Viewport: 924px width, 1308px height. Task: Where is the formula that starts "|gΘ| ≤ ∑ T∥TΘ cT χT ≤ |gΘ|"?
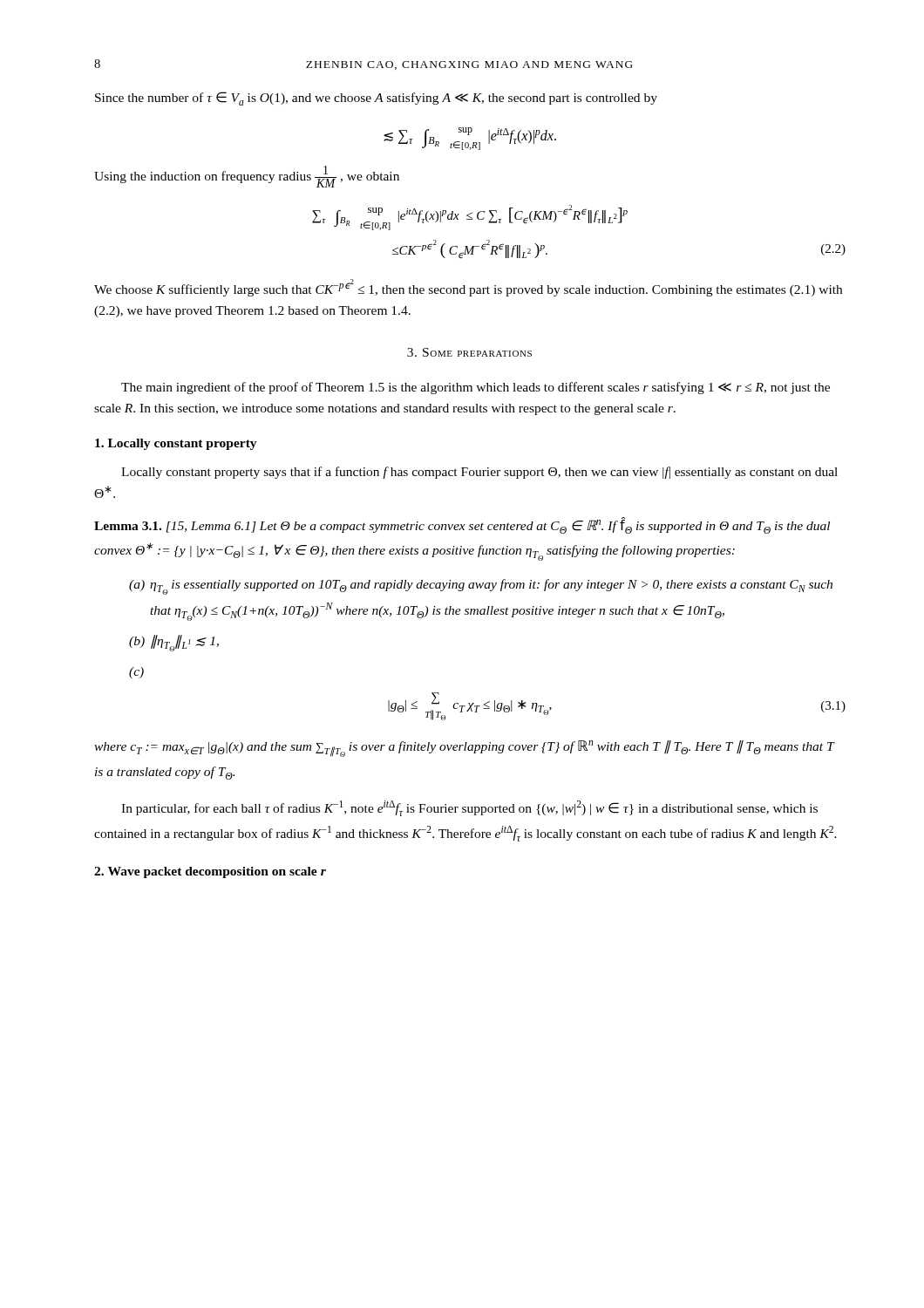pos(495,706)
